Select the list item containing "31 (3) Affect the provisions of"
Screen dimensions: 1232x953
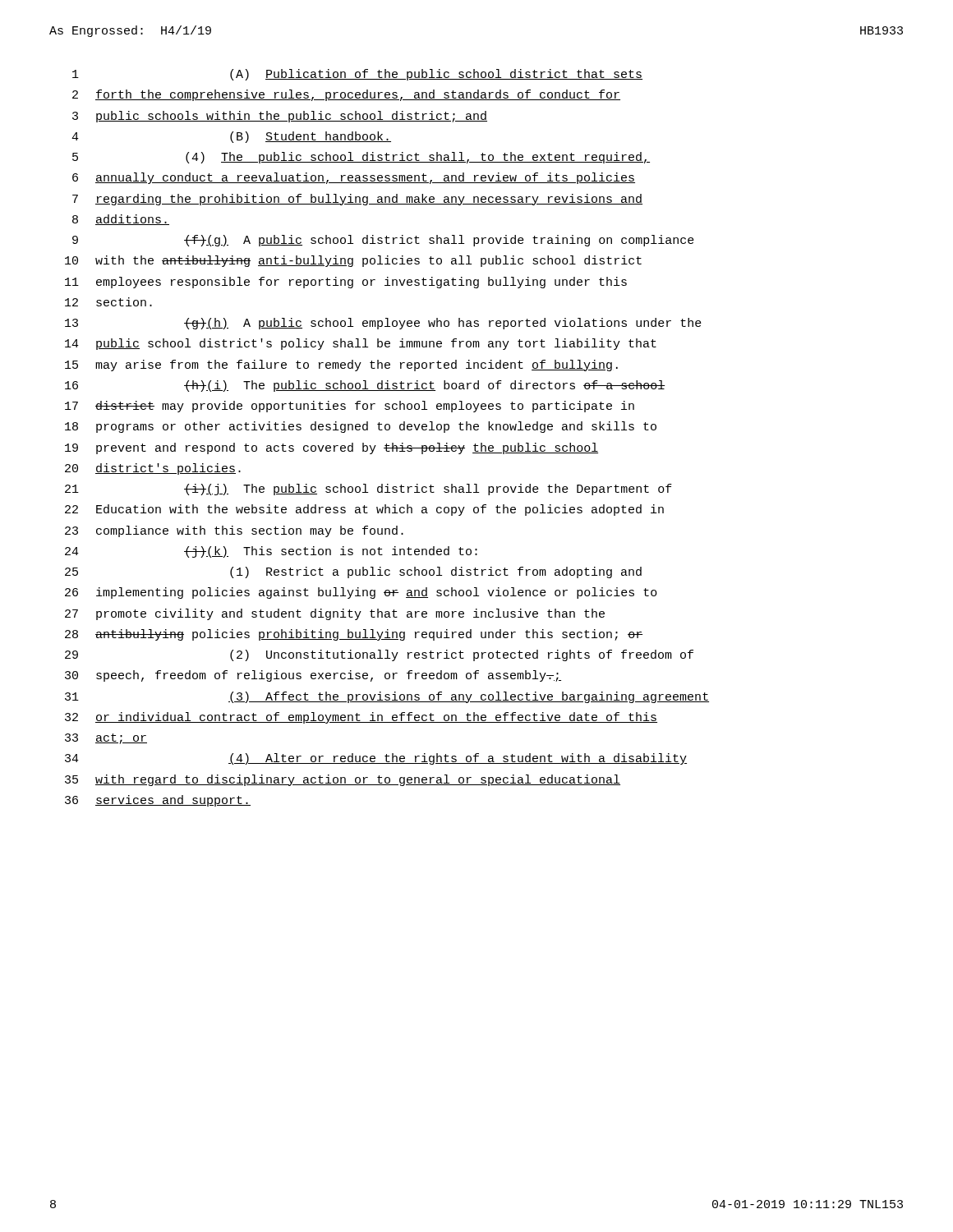click(476, 697)
